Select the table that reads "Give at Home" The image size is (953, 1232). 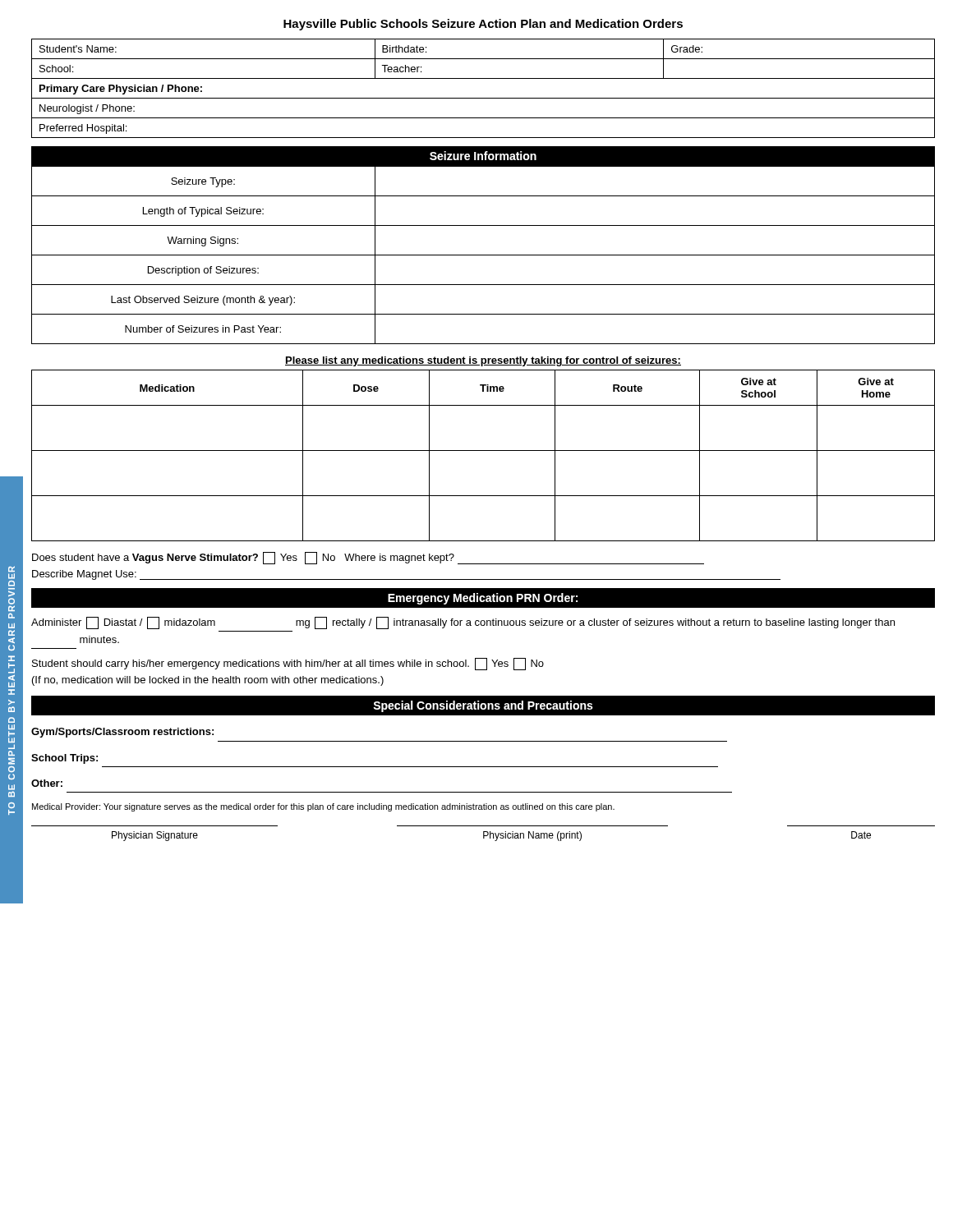[483, 455]
